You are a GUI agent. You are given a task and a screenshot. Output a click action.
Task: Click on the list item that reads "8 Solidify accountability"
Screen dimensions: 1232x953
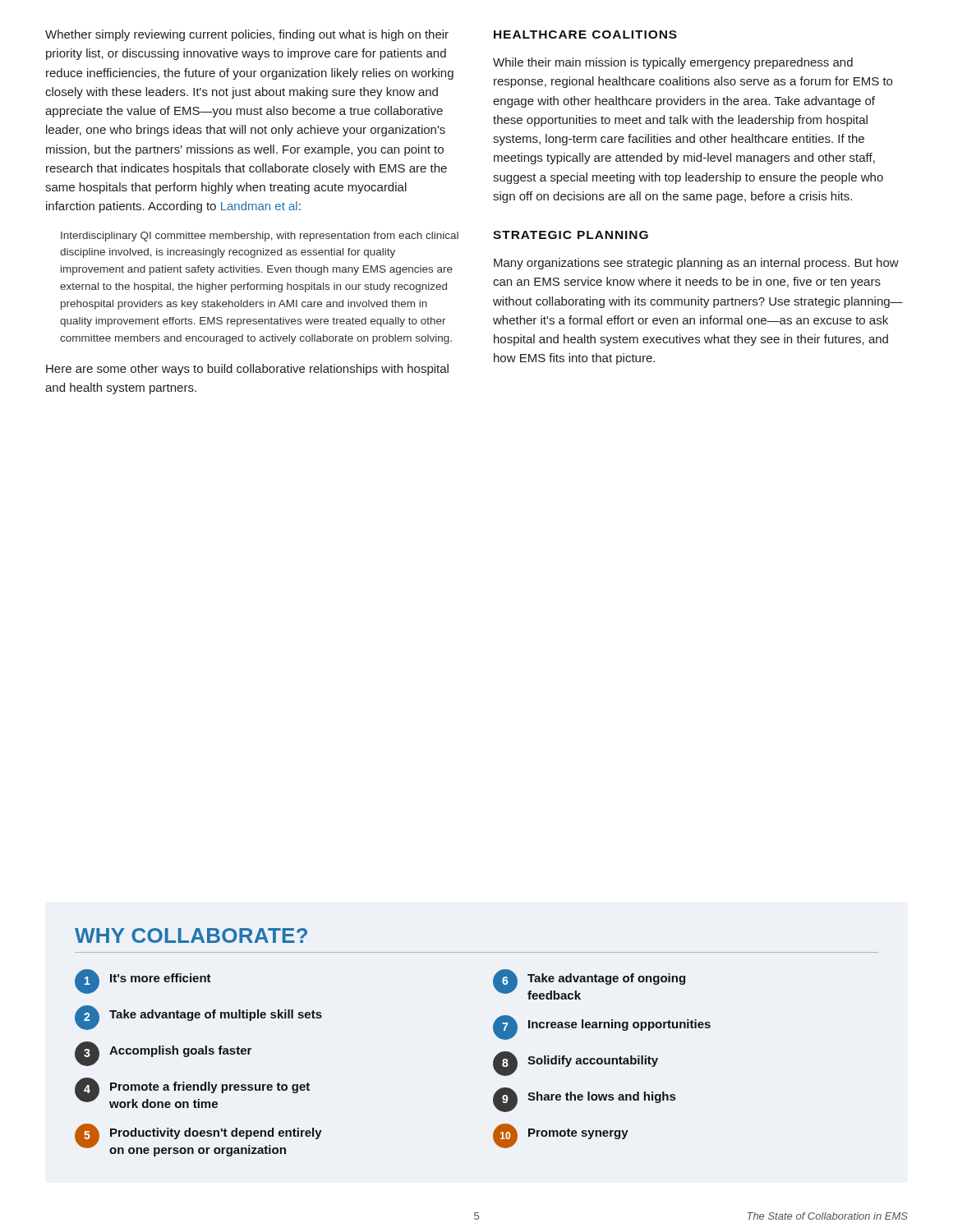click(576, 1064)
